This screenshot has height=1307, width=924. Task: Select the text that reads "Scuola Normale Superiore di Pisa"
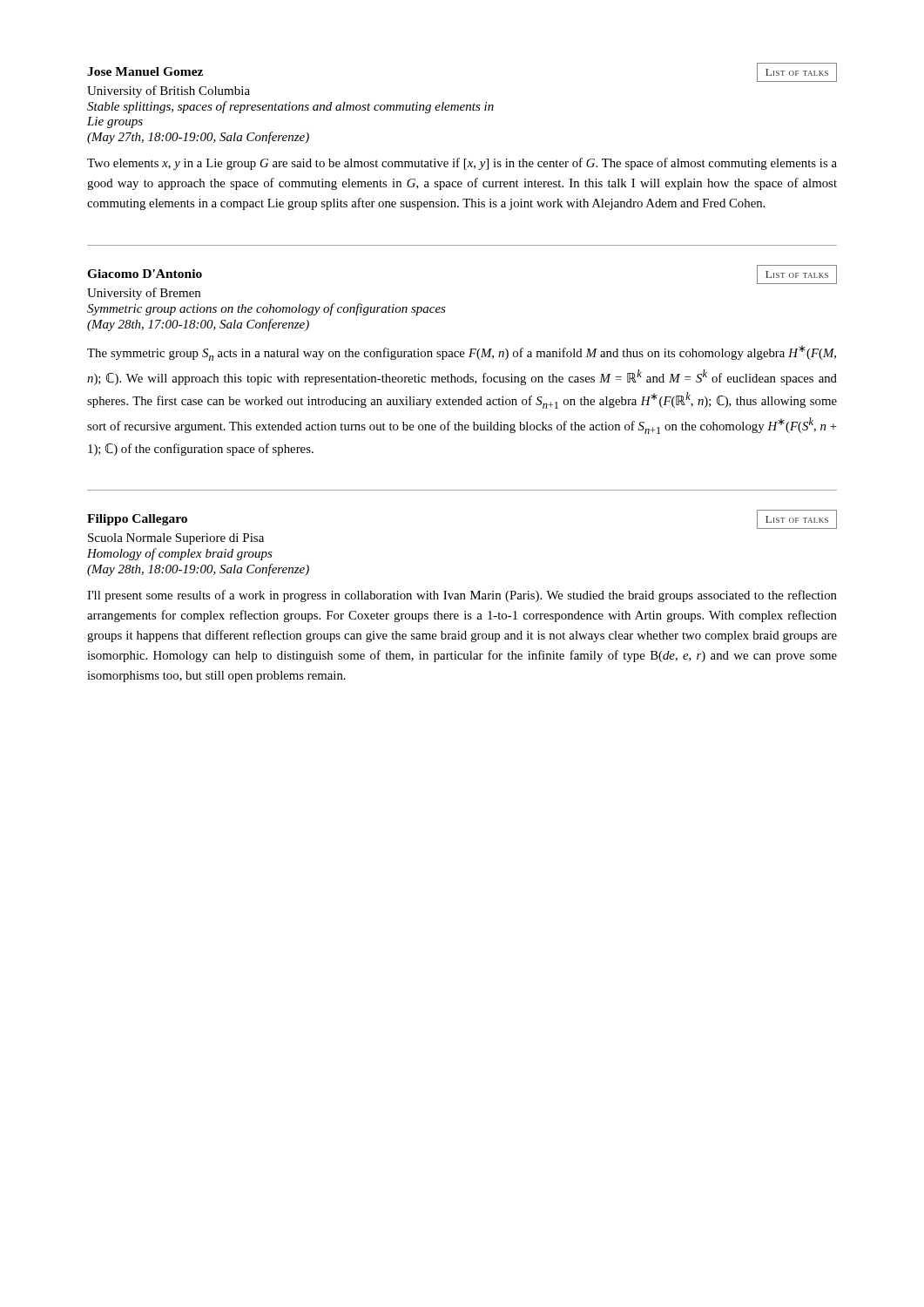176,538
